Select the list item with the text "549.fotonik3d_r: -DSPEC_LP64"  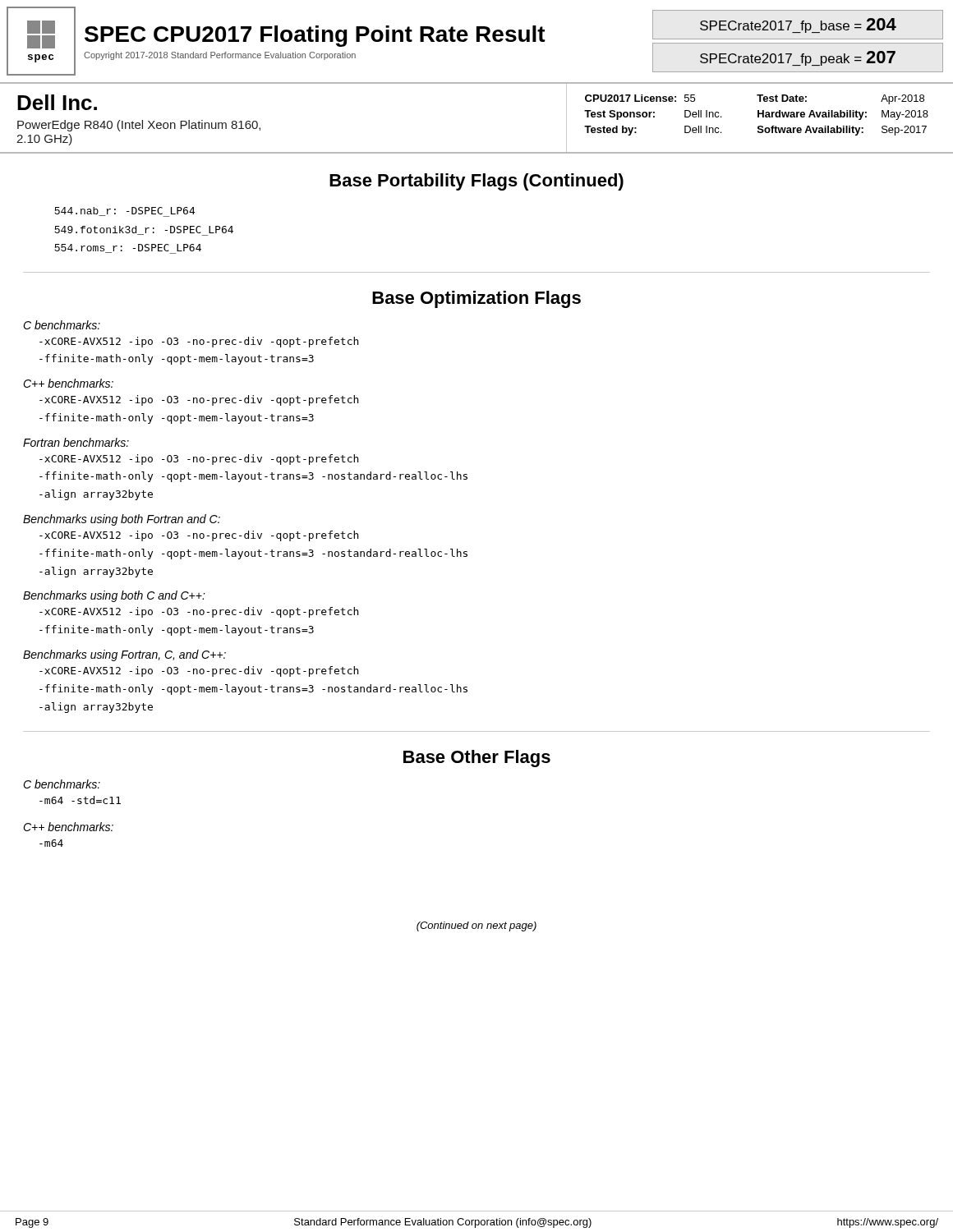(141, 230)
